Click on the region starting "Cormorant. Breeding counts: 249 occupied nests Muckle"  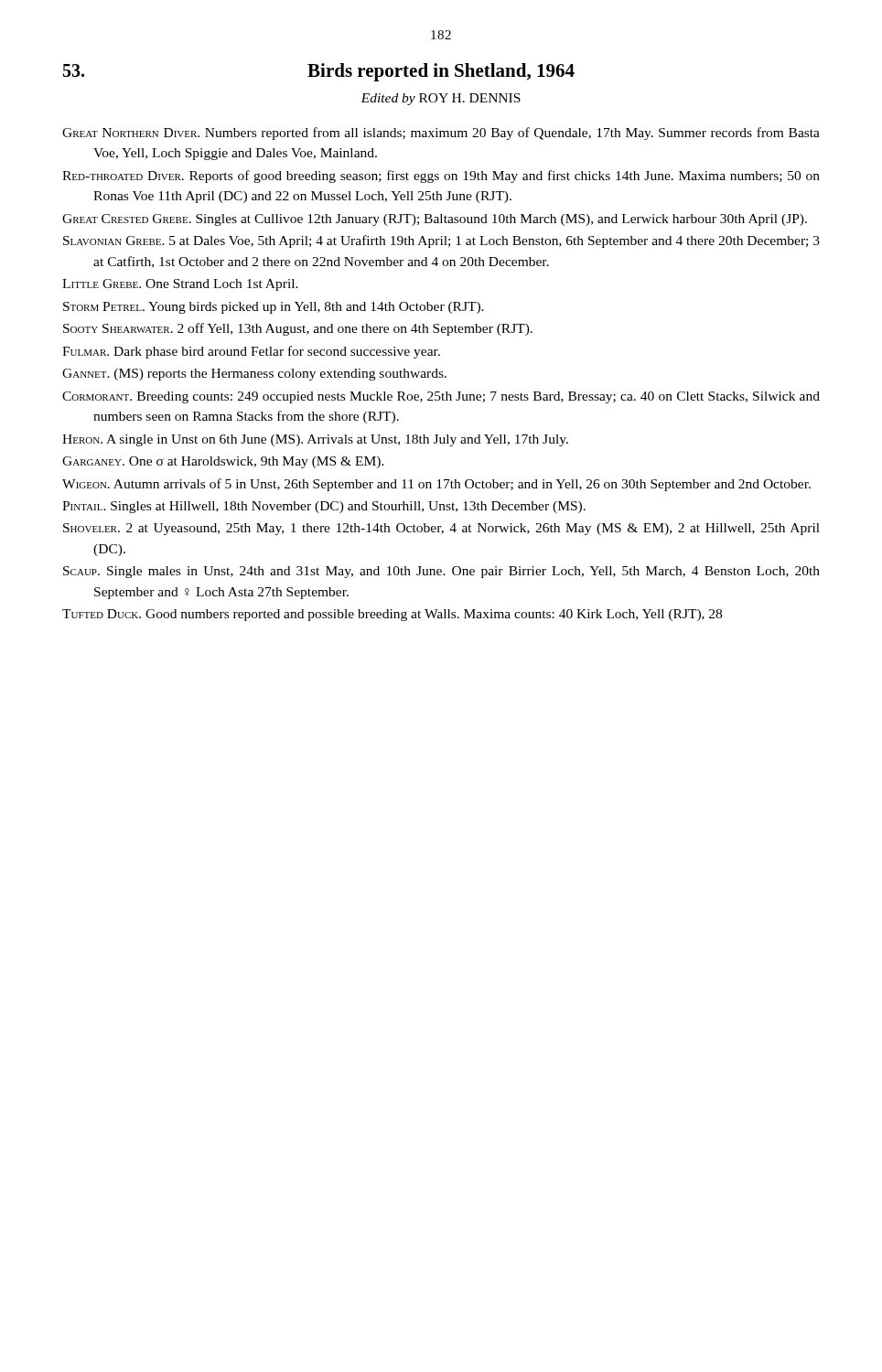tap(441, 405)
